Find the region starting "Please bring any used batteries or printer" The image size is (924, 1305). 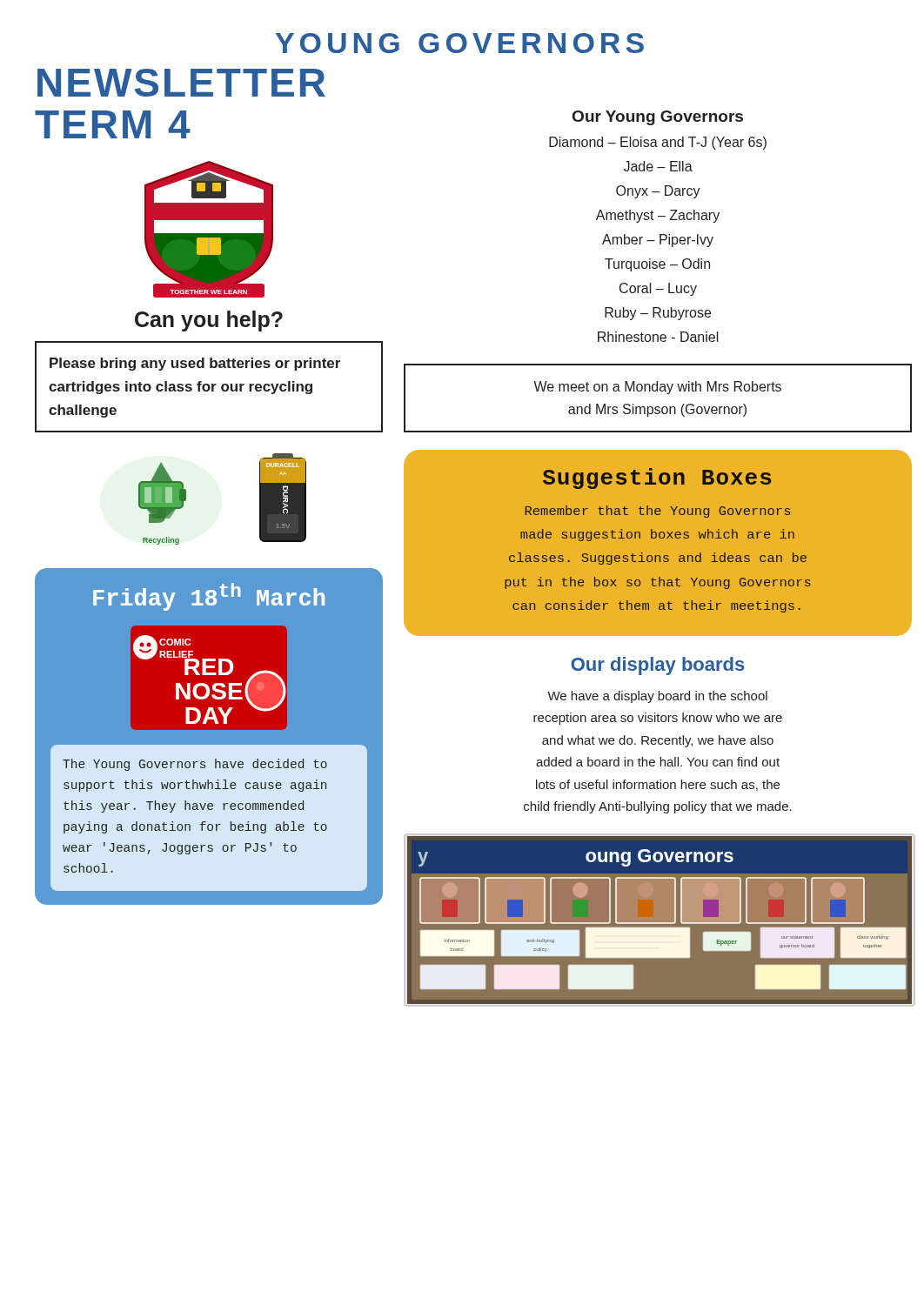tap(195, 386)
